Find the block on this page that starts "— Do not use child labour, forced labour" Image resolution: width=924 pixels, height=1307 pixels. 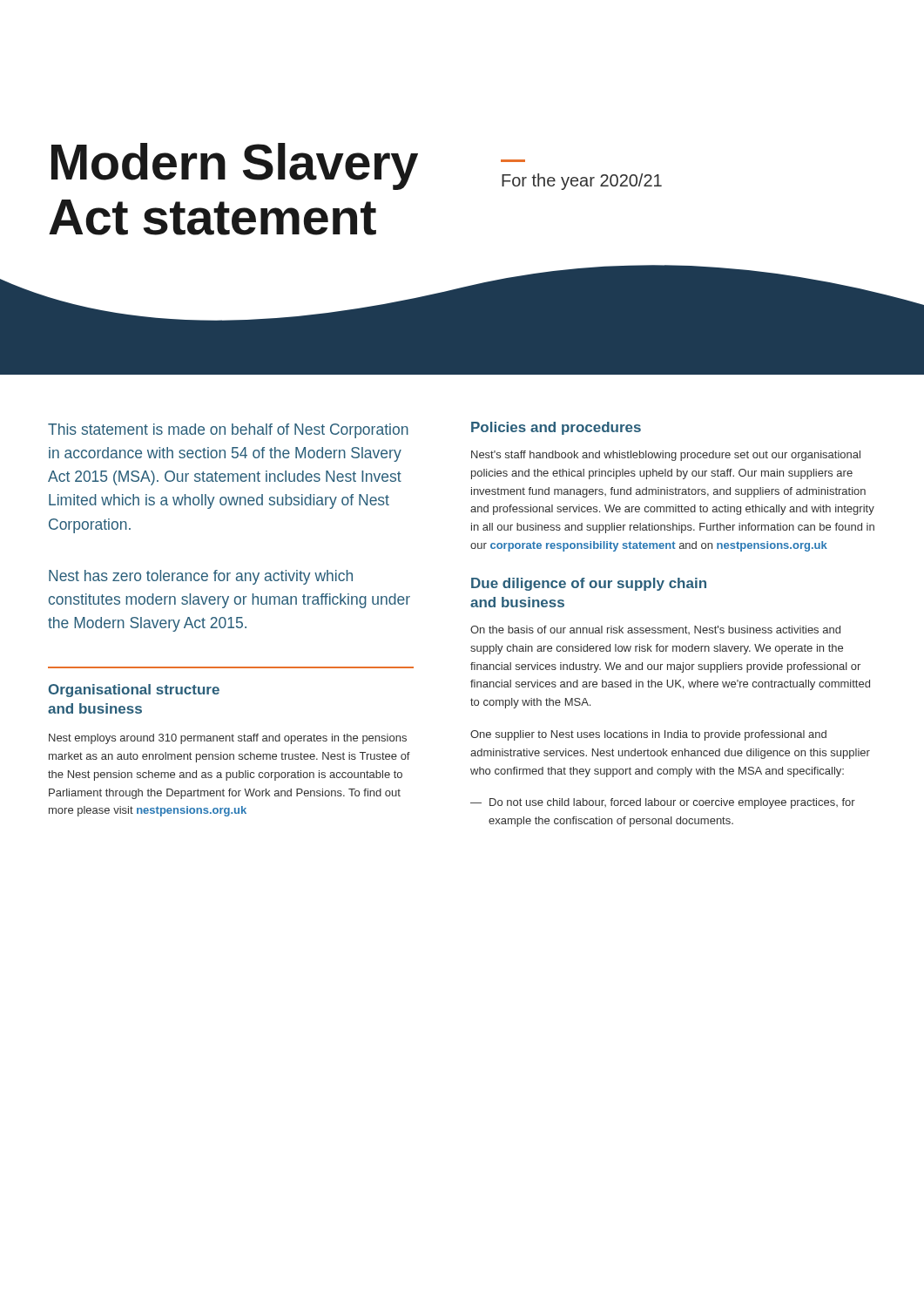[673, 812]
